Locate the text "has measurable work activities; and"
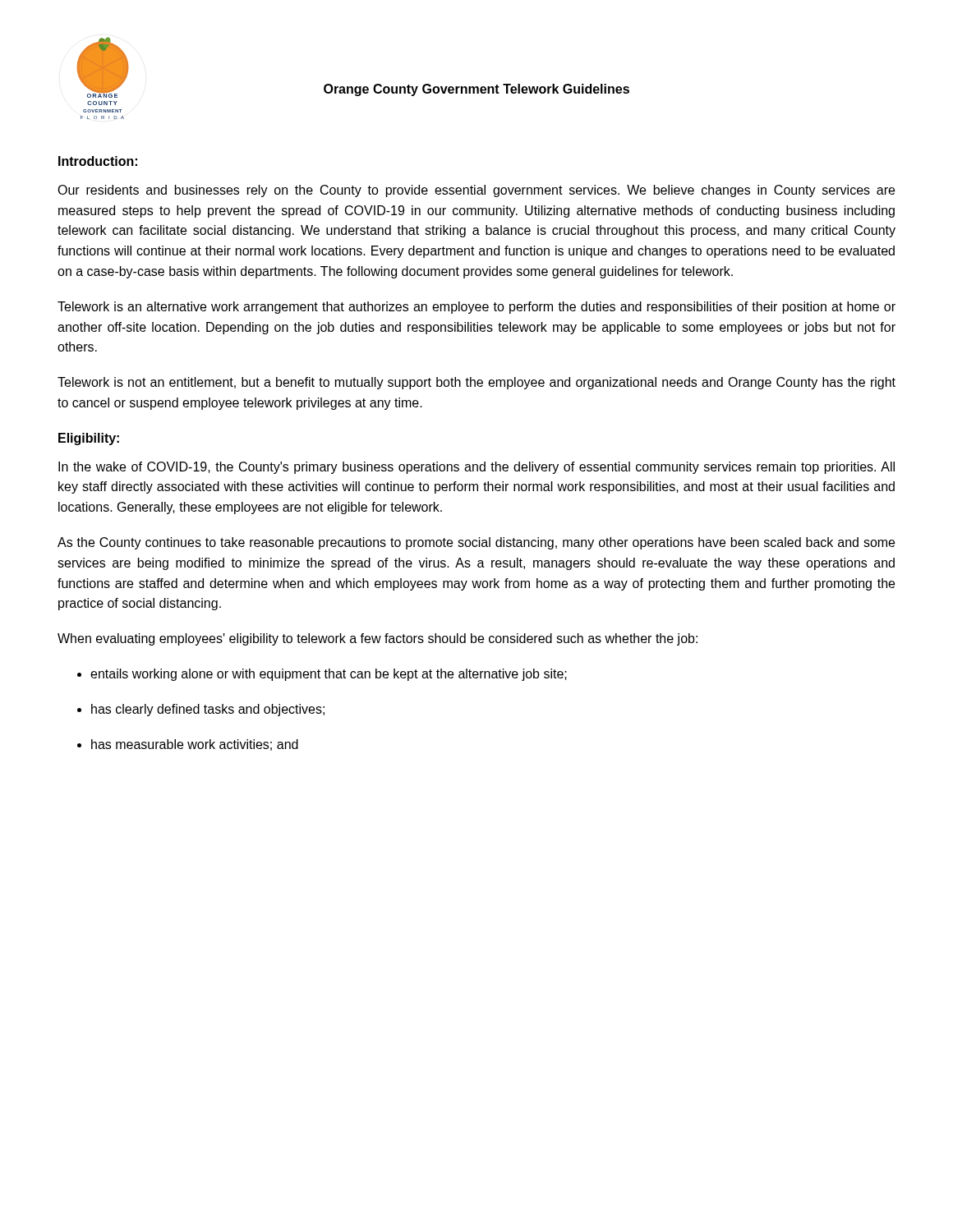This screenshot has height=1232, width=953. [194, 744]
